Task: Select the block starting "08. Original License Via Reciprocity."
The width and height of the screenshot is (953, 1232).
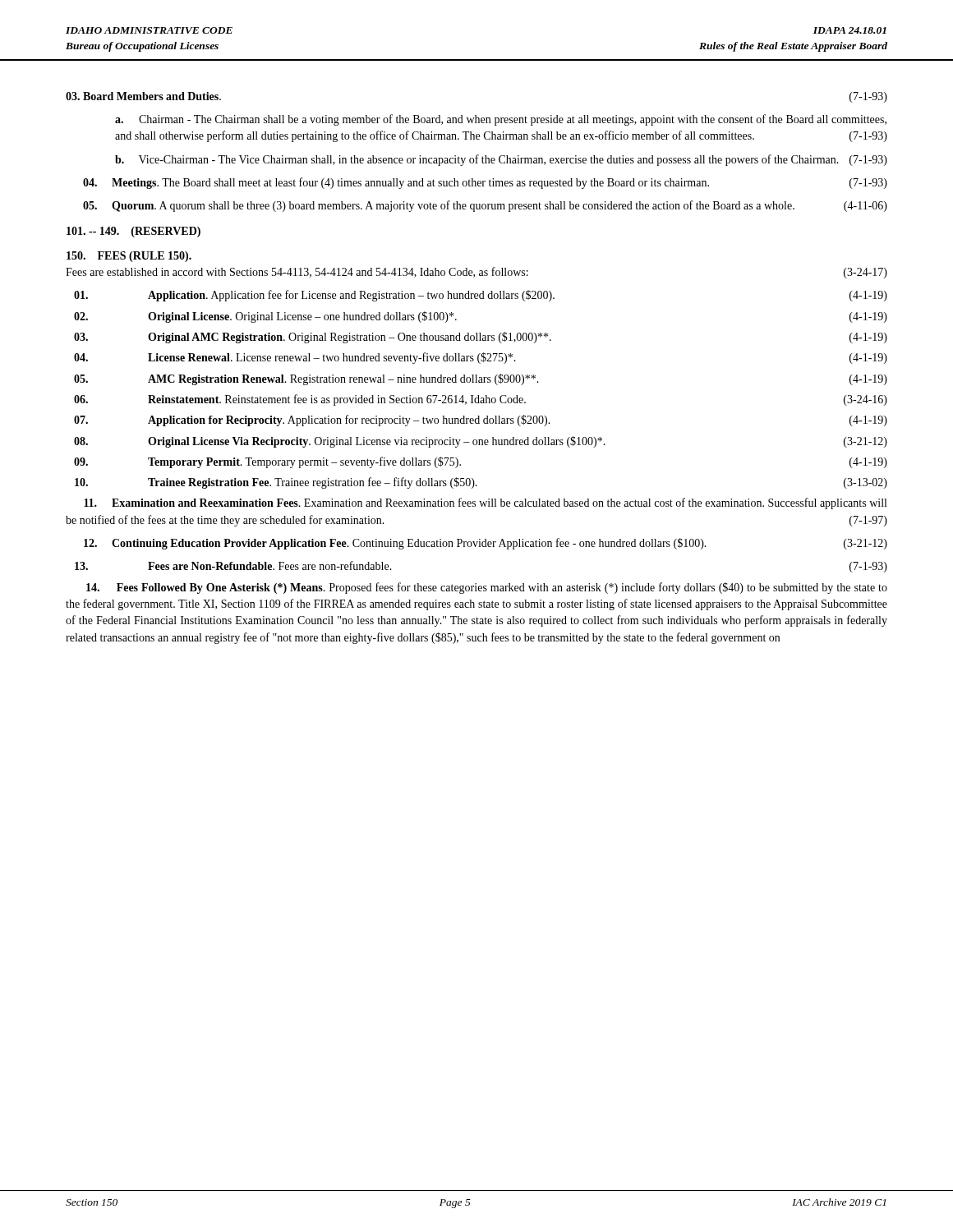Action: point(476,442)
